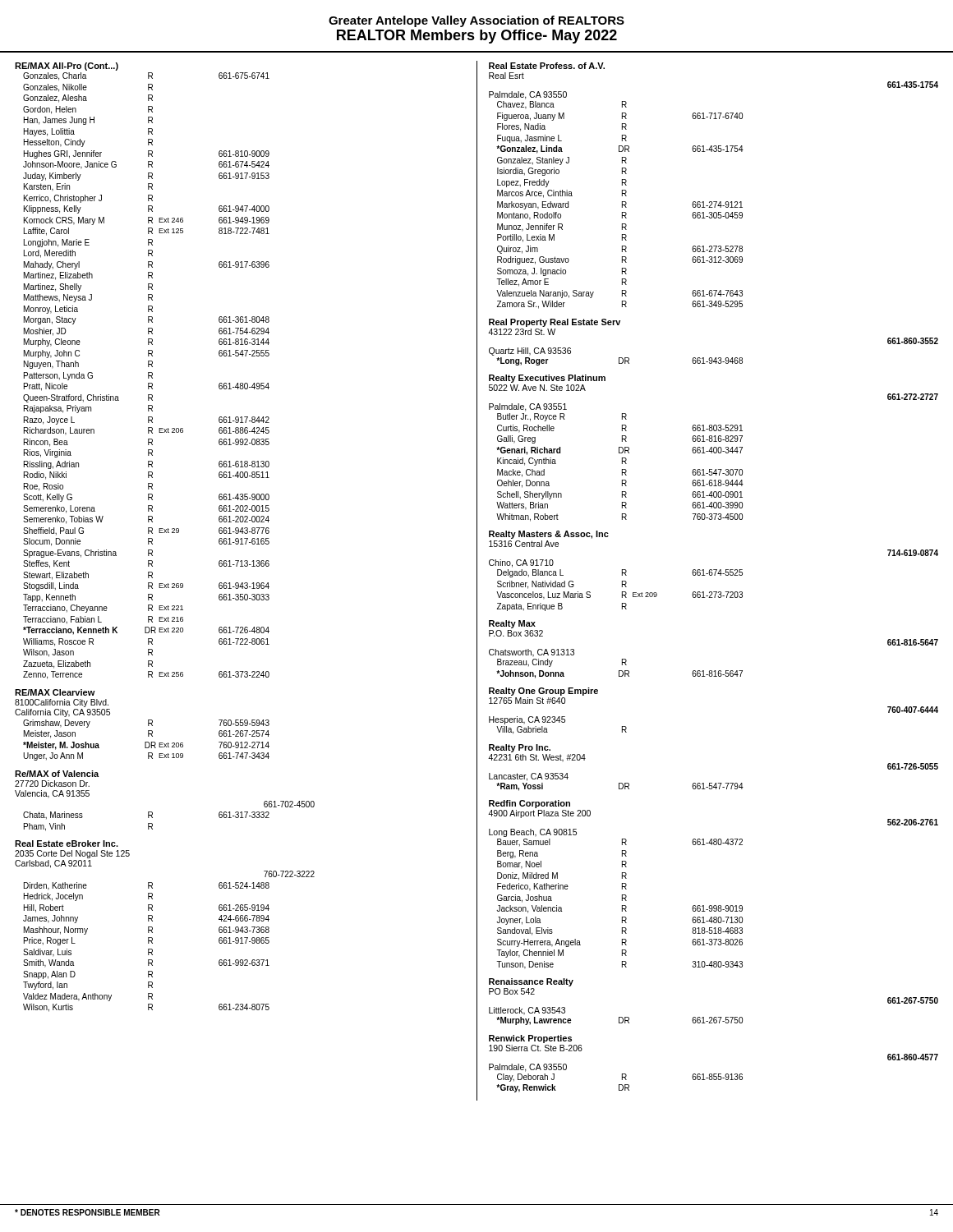The height and width of the screenshot is (1232, 953).
Task: Locate the text block with the text "Realty One Group Empire 12765"
Action: click(x=543, y=692)
